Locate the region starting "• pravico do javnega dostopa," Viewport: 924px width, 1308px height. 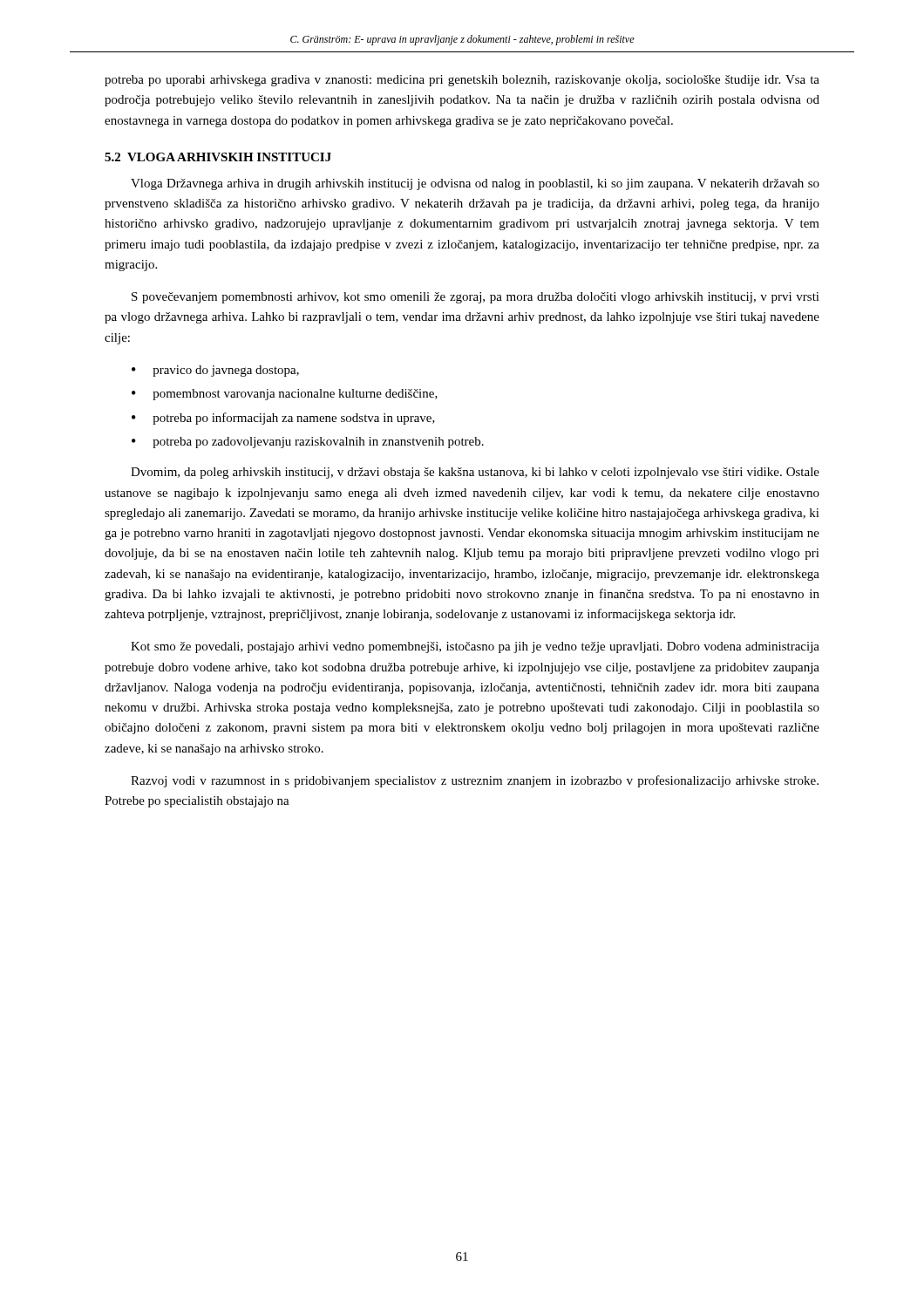coord(215,371)
